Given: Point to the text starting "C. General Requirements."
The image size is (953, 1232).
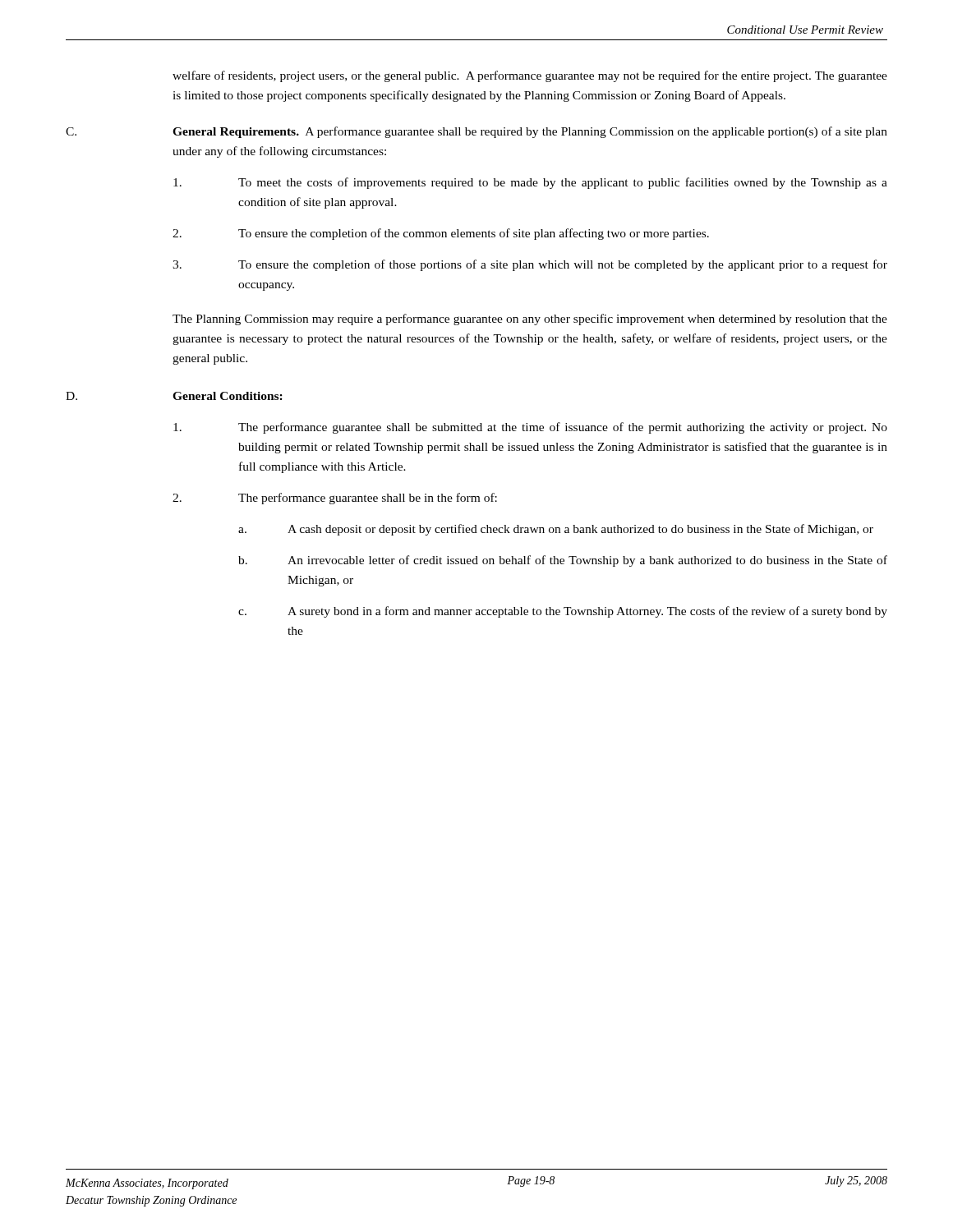Looking at the screenshot, I should [x=476, y=141].
